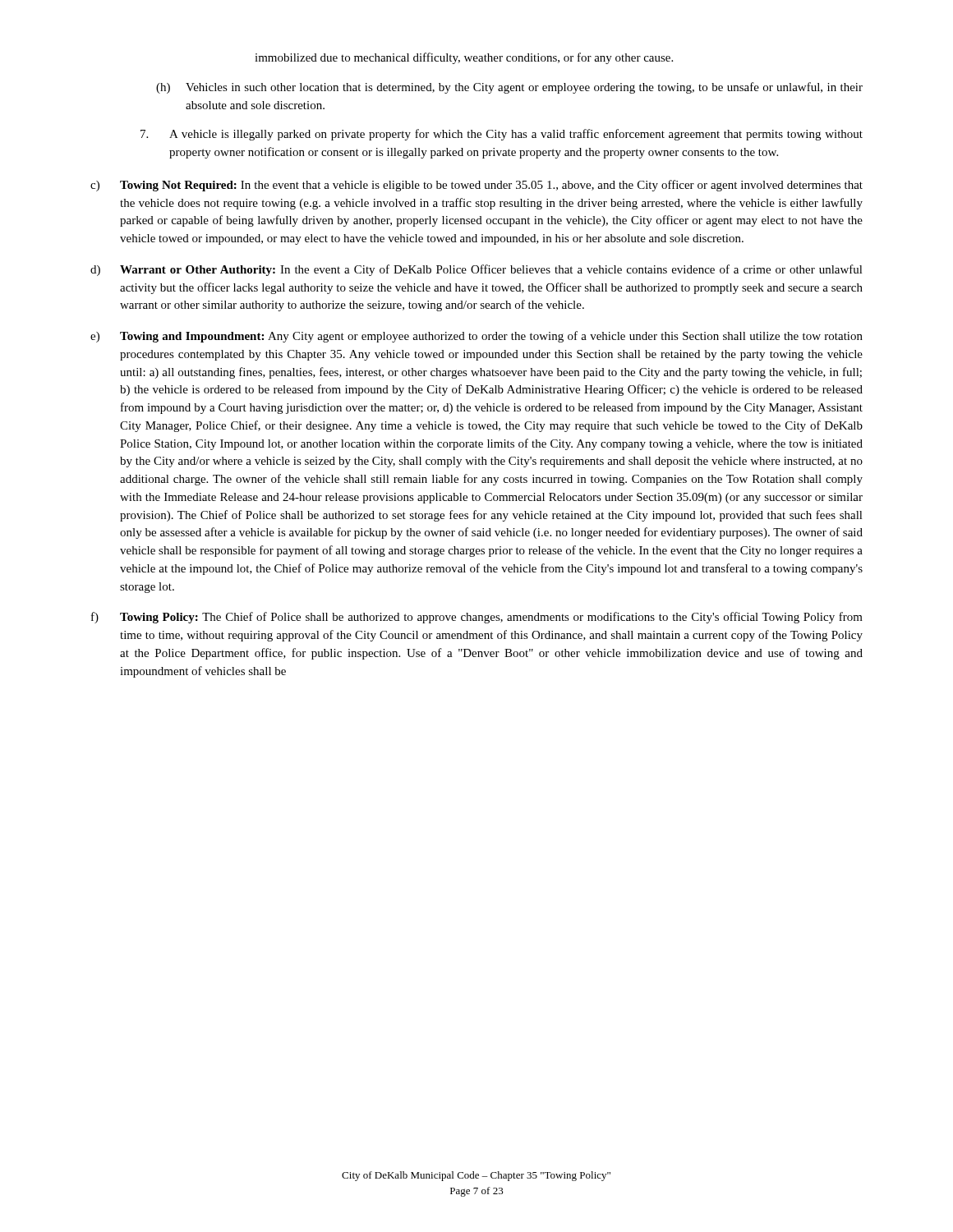Point to the block beginning "d) Warrant or Other"
This screenshot has width=953, height=1232.
(476, 288)
